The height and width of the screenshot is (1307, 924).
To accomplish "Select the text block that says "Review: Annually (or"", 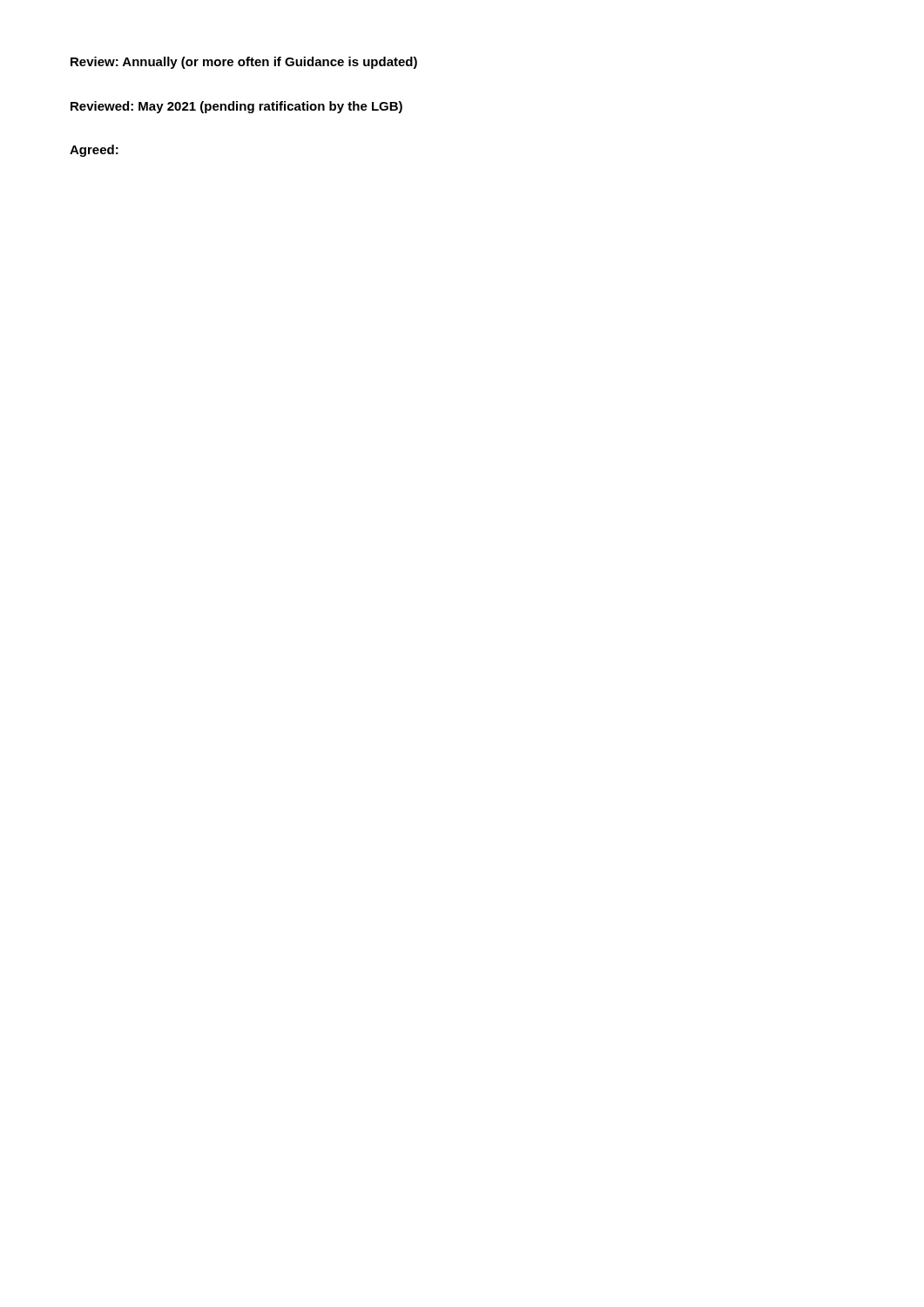I will point(244,61).
